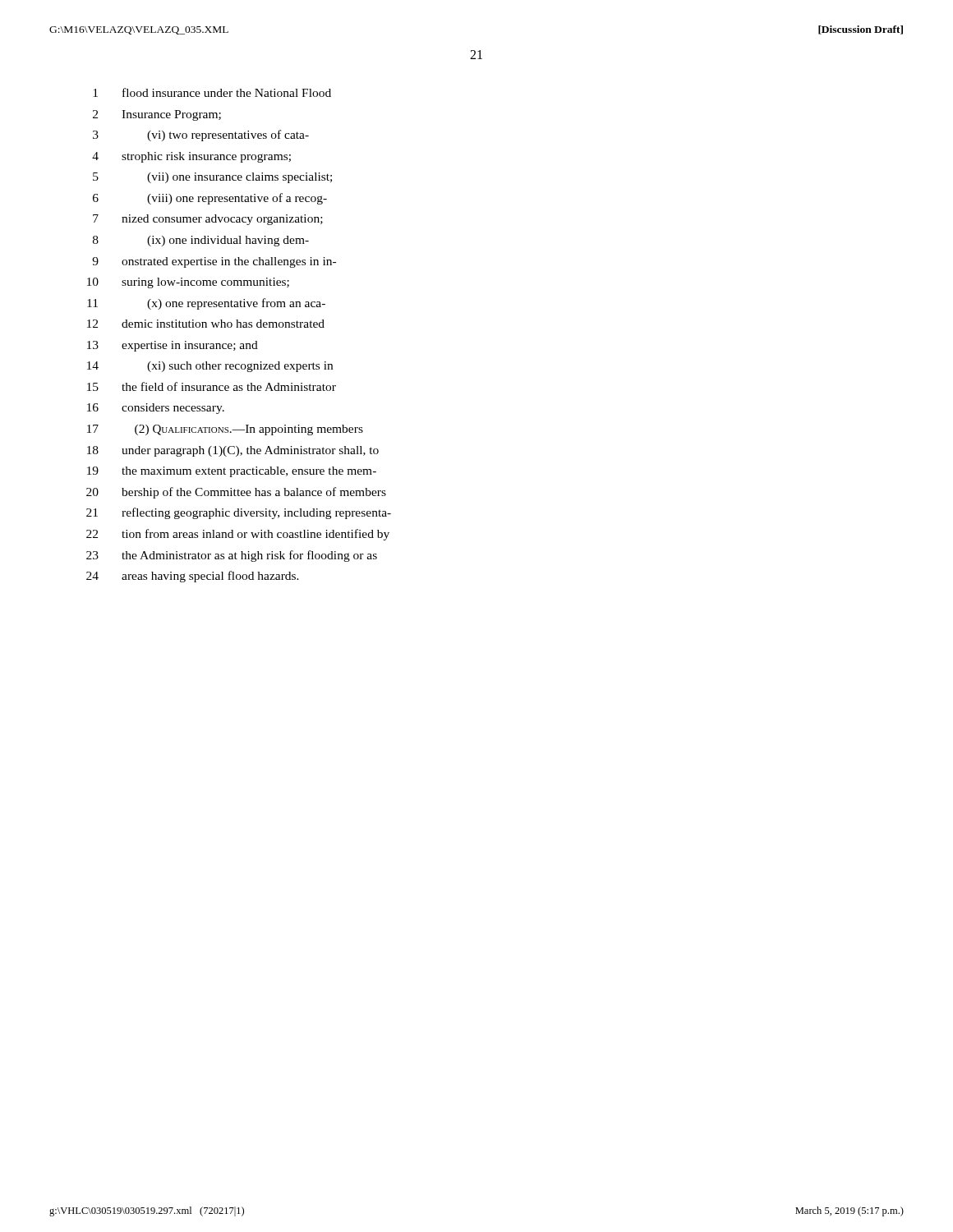Point to the passage starting "17 (2) Qualifications.—In"
The height and width of the screenshot is (1232, 953).
(225, 430)
